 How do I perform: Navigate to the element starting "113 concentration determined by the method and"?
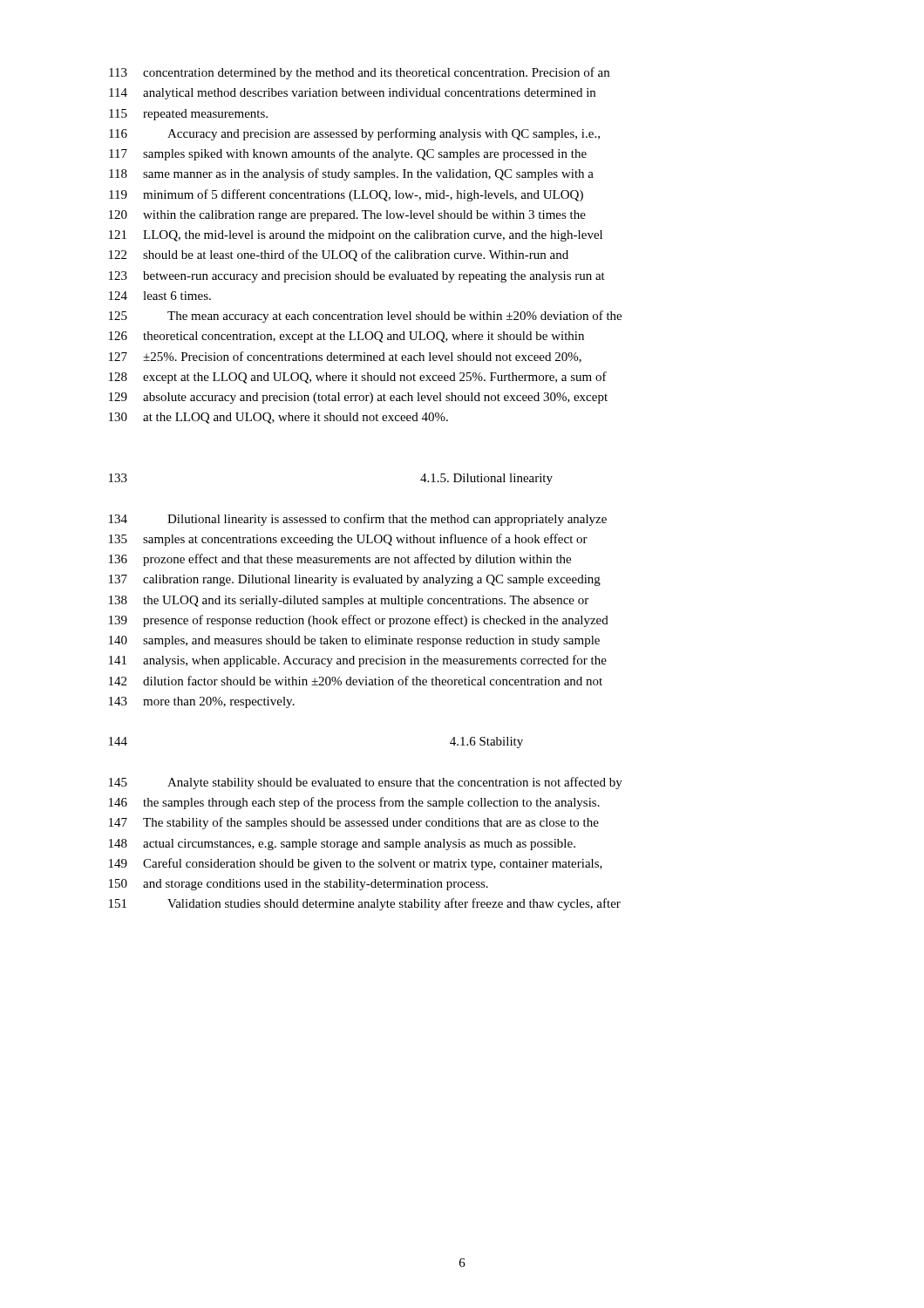click(x=462, y=93)
